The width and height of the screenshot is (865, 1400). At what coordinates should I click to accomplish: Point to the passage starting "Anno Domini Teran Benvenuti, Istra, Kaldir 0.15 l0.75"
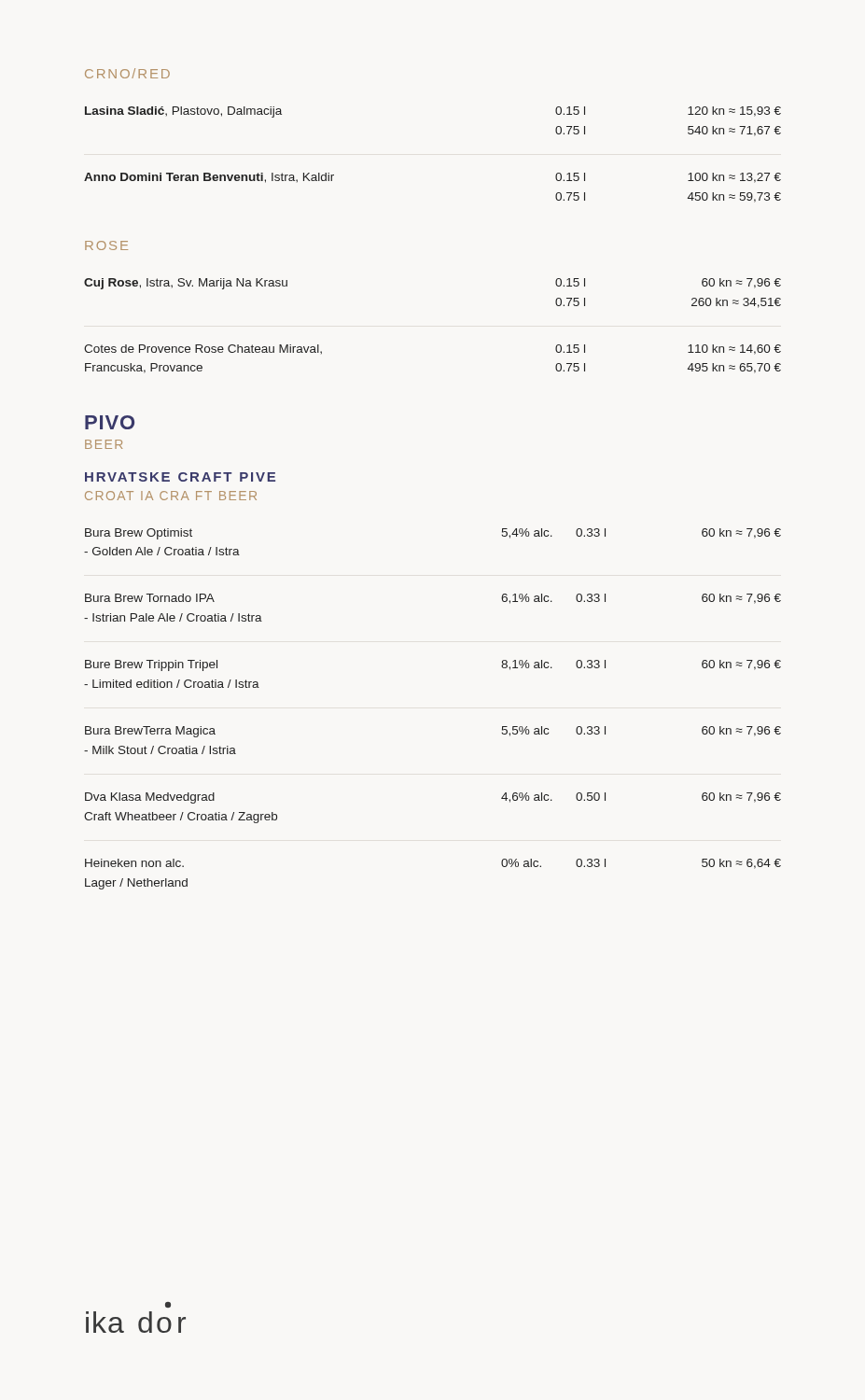210,178
